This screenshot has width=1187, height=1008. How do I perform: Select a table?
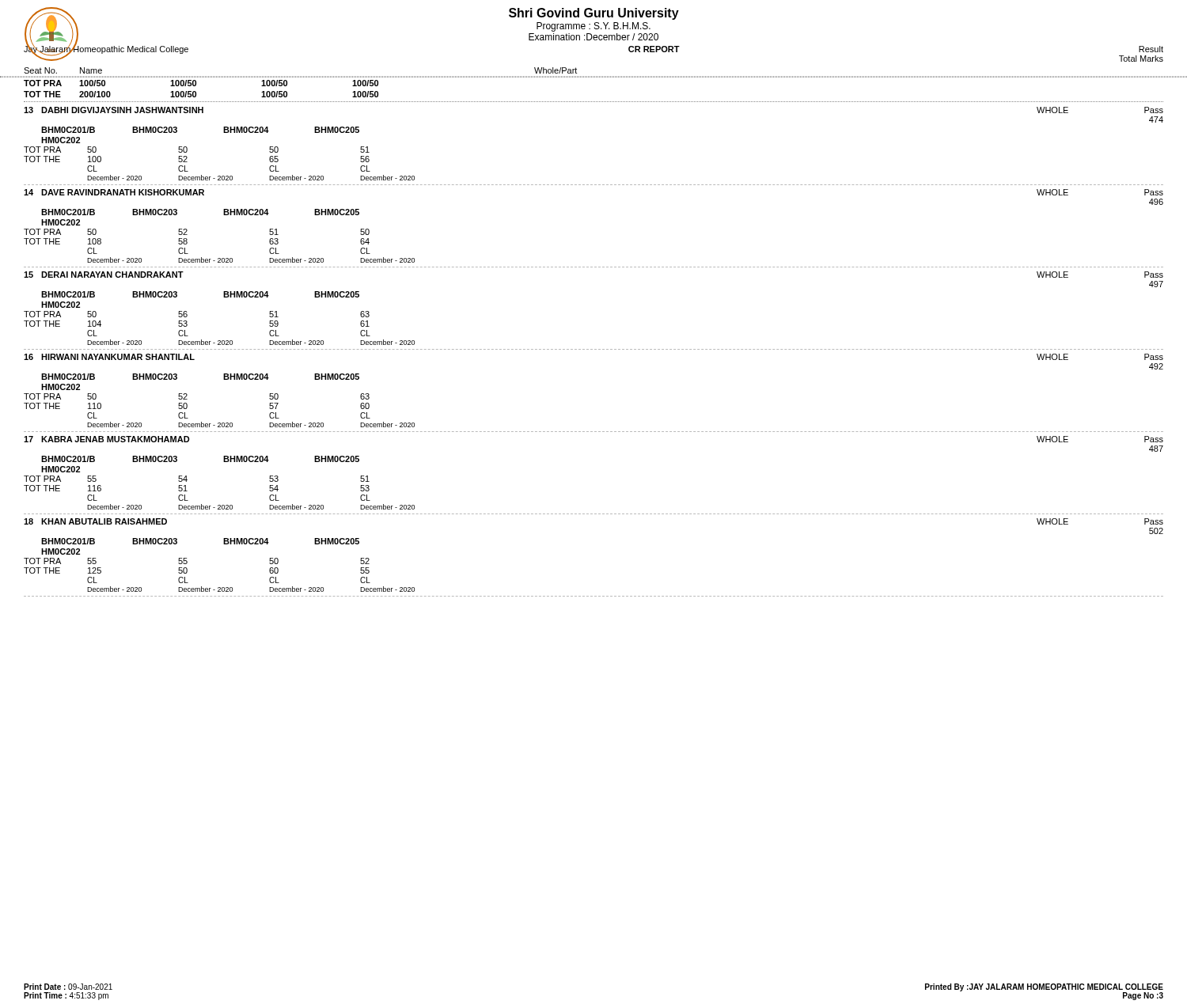(594, 350)
